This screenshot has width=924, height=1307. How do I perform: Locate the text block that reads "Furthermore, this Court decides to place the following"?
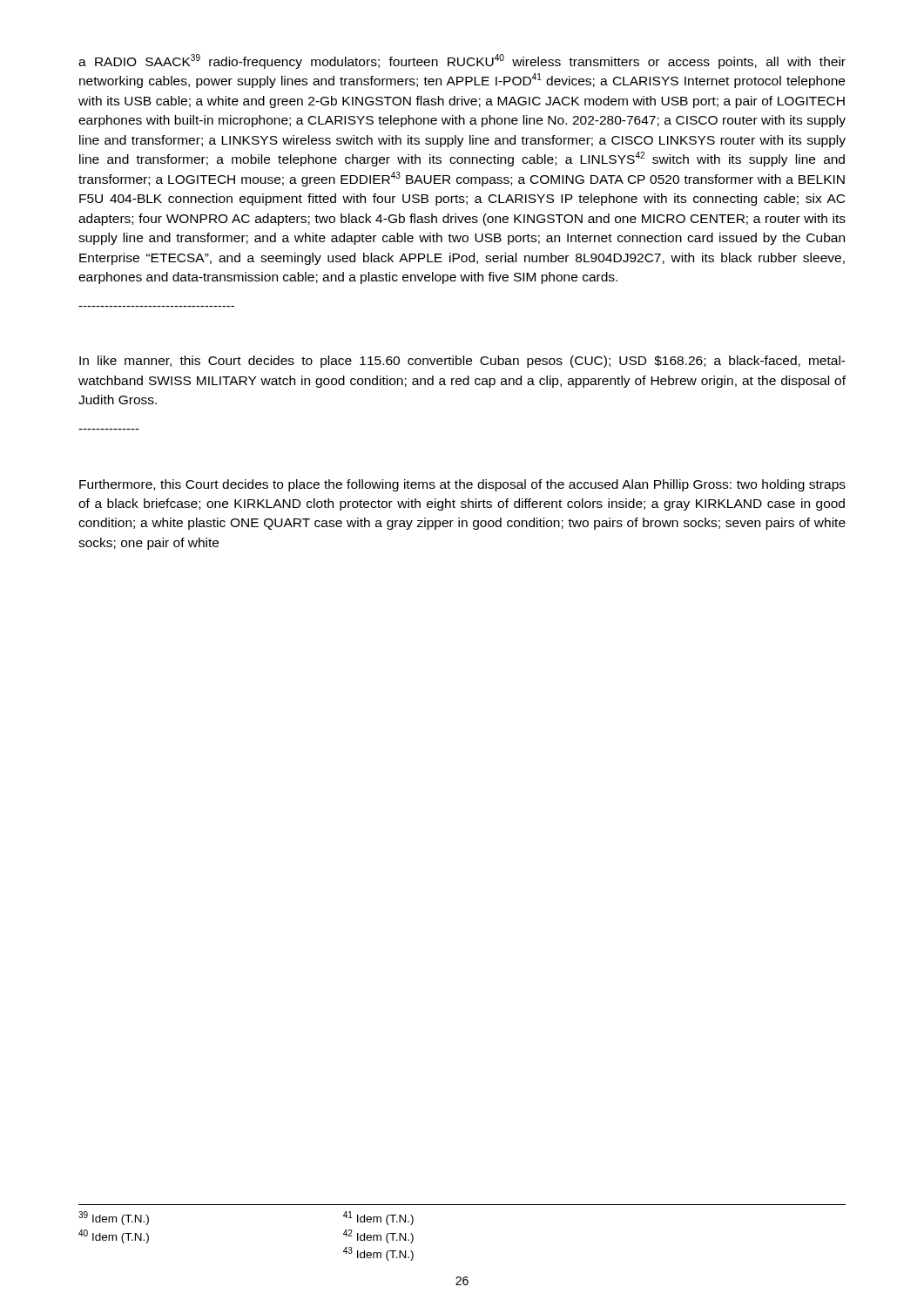(x=462, y=513)
